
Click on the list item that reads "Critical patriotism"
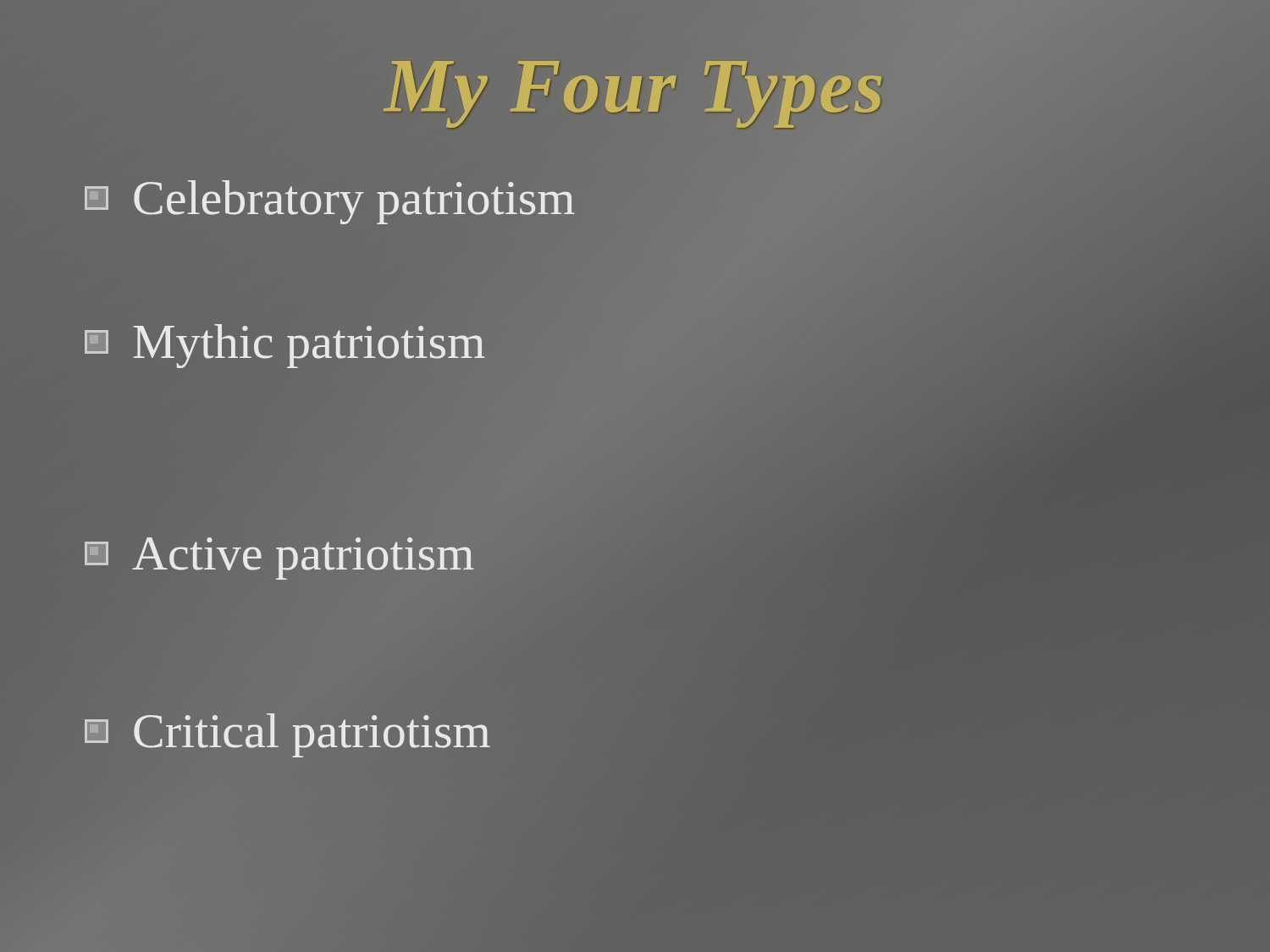click(288, 731)
